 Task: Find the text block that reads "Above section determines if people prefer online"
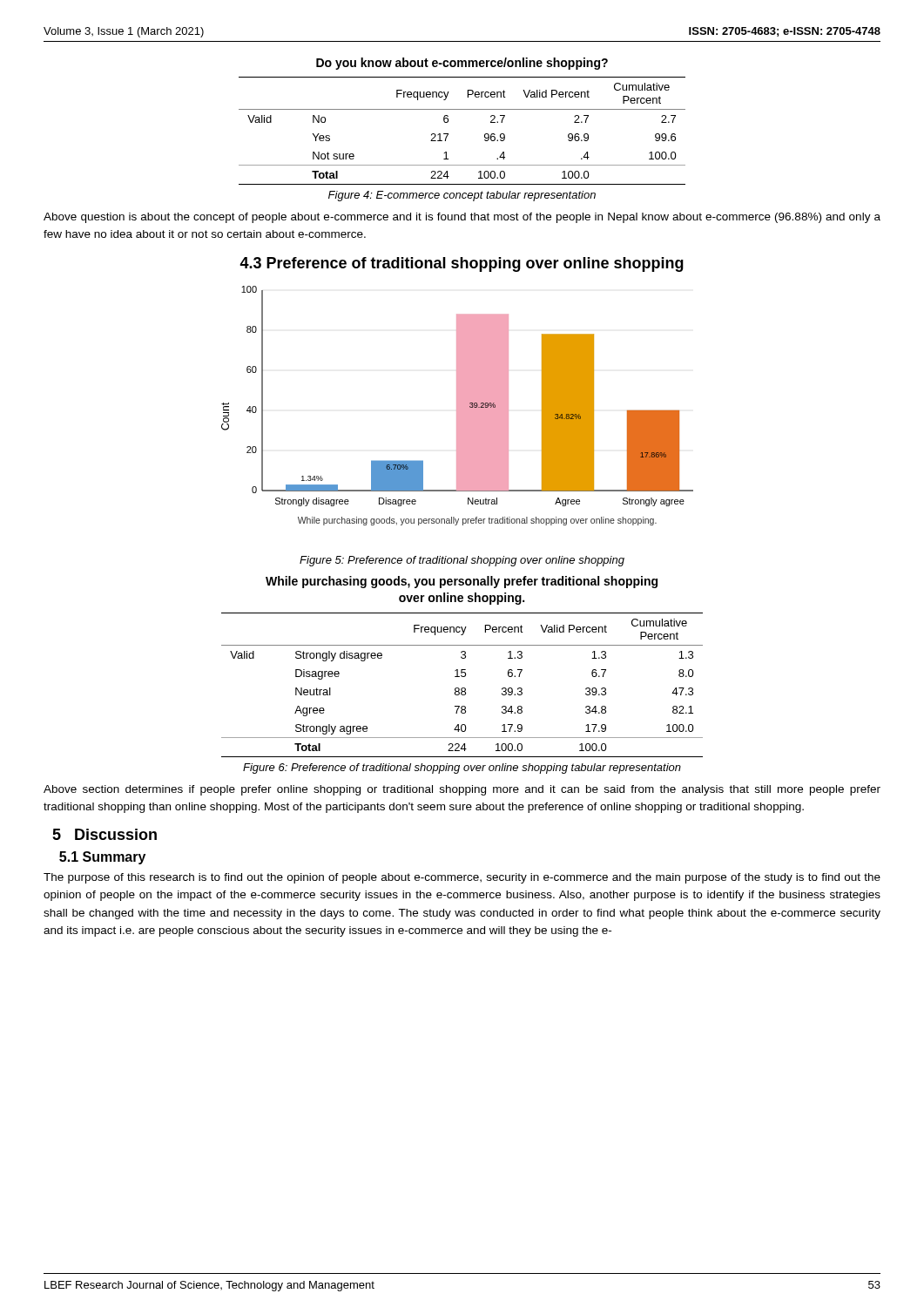point(462,798)
